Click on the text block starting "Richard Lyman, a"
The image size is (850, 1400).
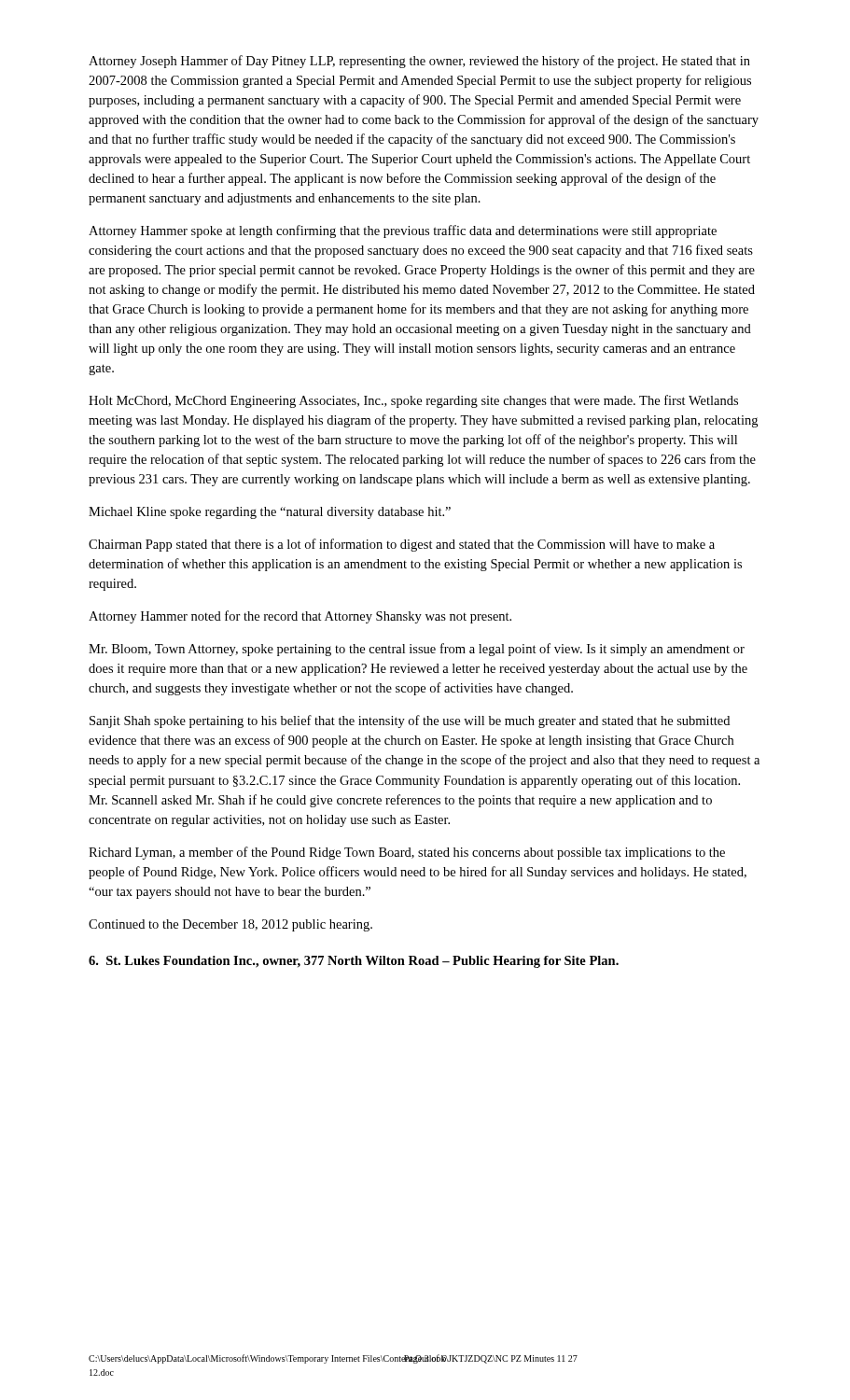coord(418,871)
